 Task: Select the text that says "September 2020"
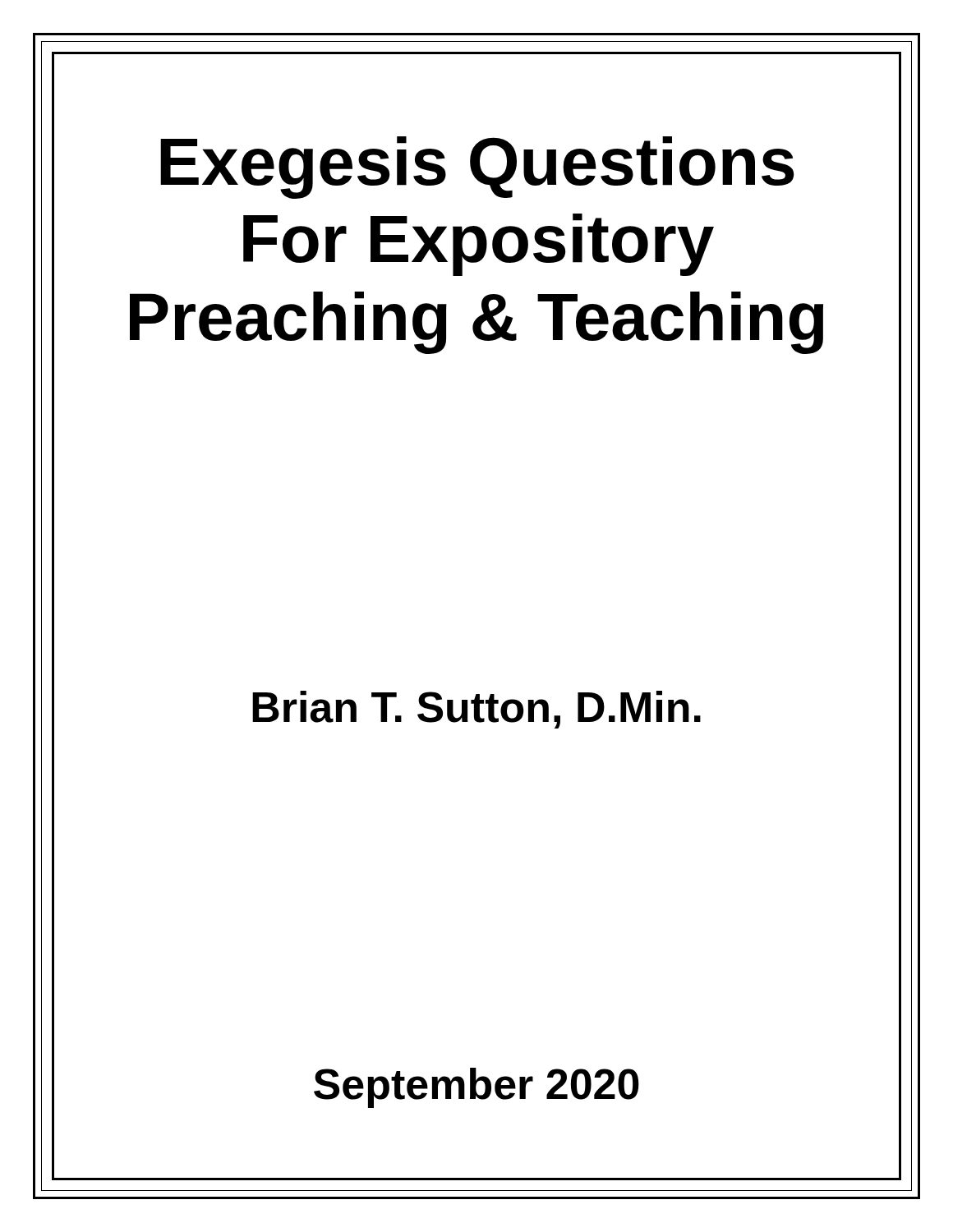pyautogui.click(x=476, y=1084)
